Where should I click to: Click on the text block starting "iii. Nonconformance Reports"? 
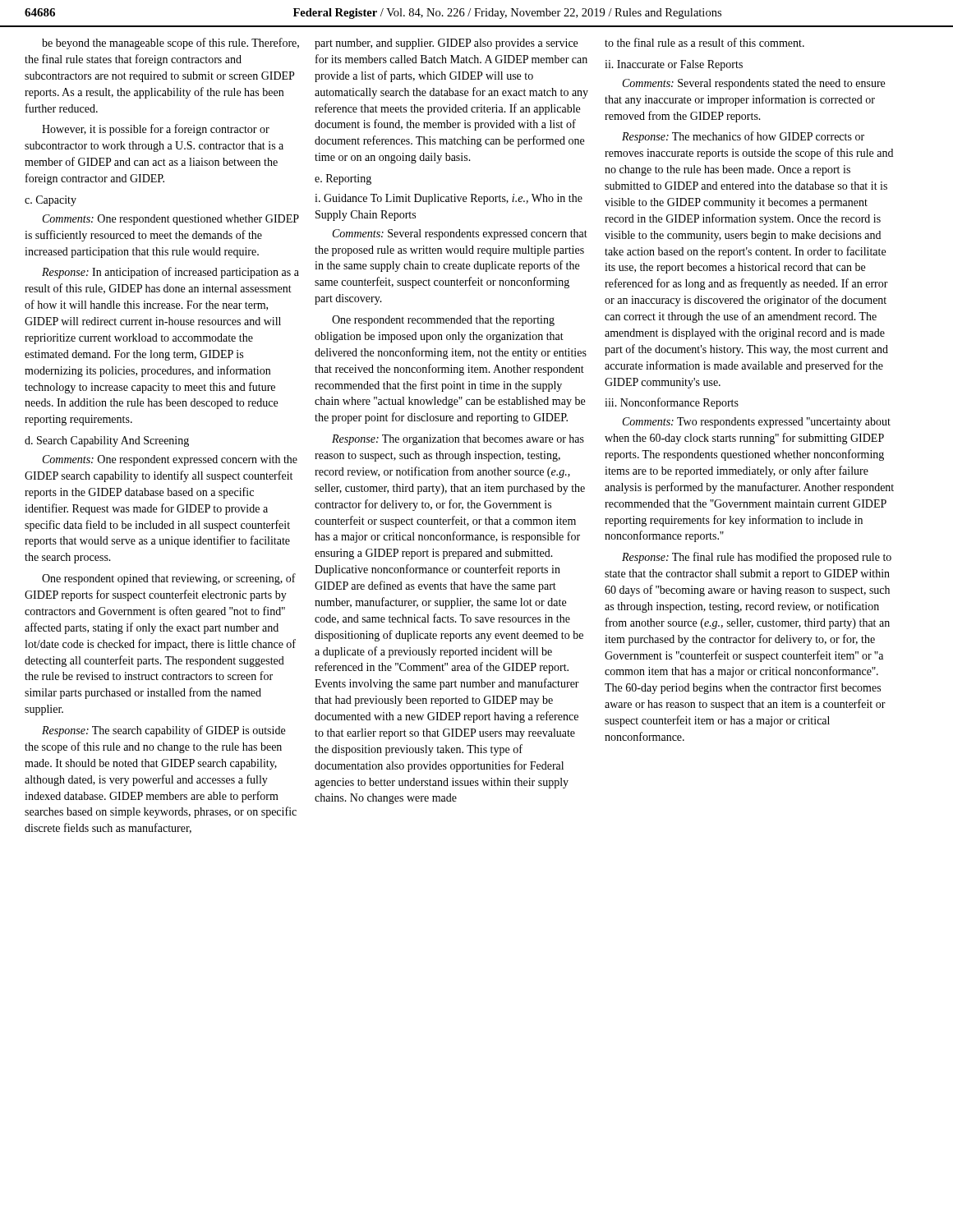(672, 403)
